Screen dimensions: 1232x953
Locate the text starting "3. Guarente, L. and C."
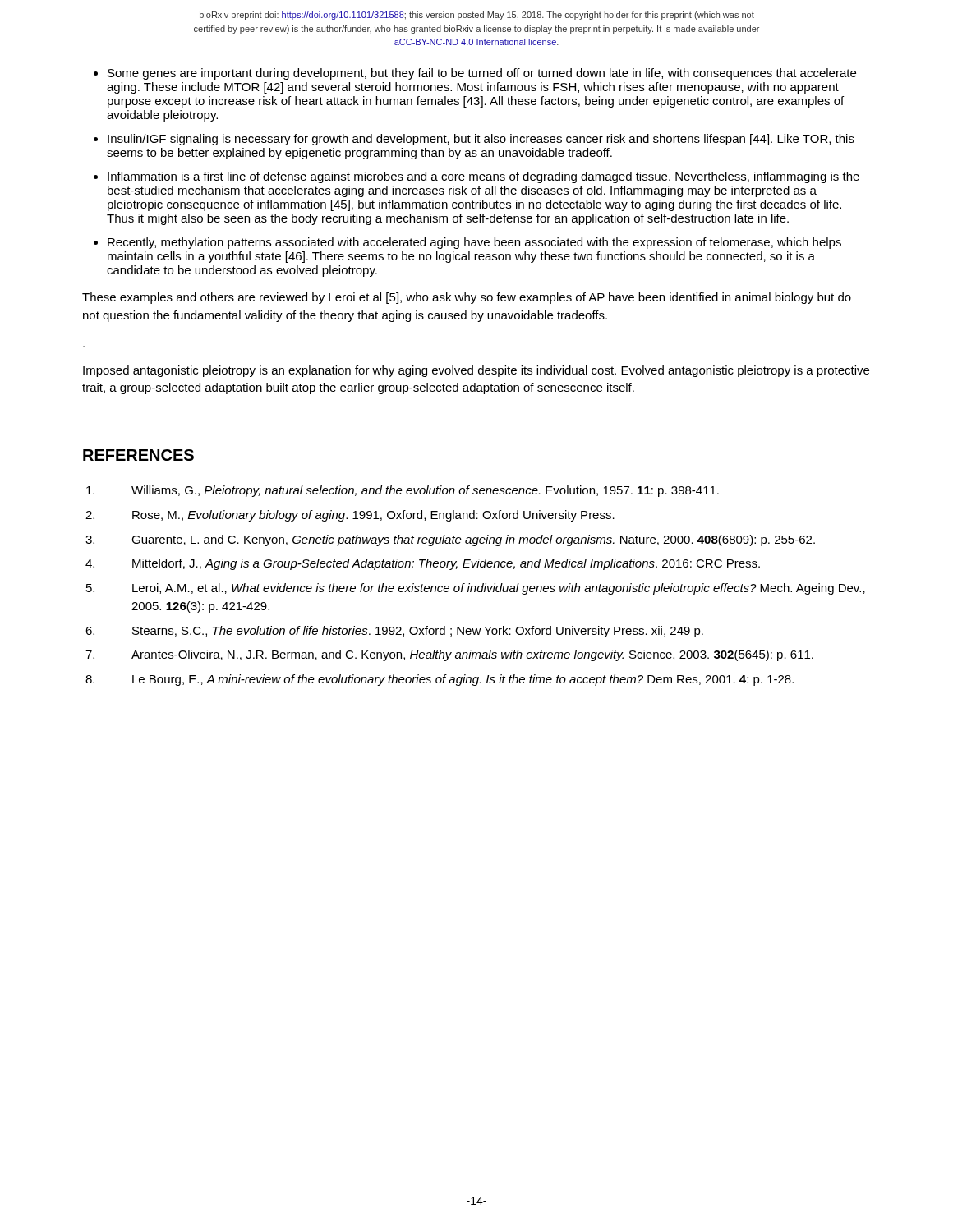(x=476, y=541)
